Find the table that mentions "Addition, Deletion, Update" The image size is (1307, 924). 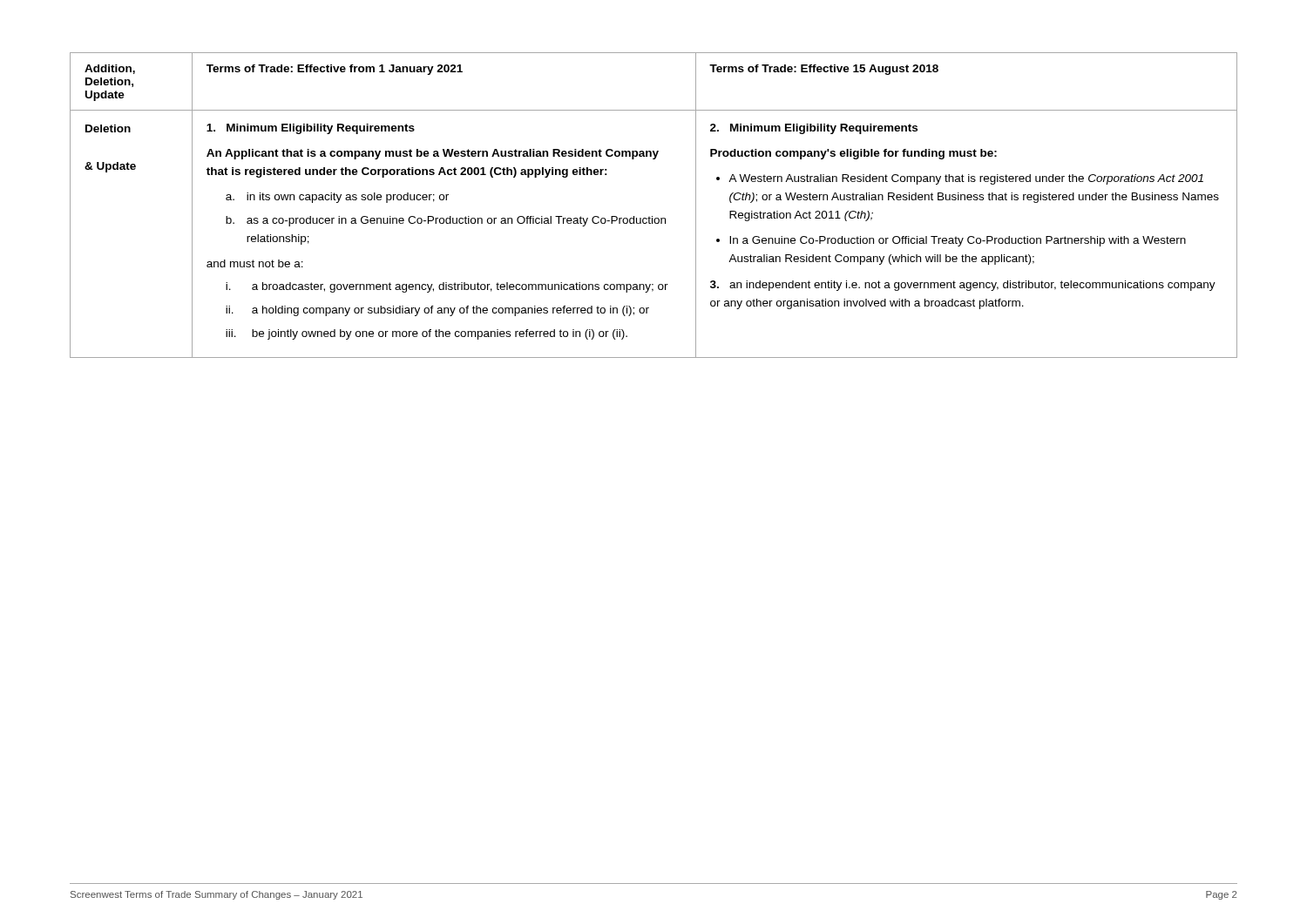[x=654, y=205]
